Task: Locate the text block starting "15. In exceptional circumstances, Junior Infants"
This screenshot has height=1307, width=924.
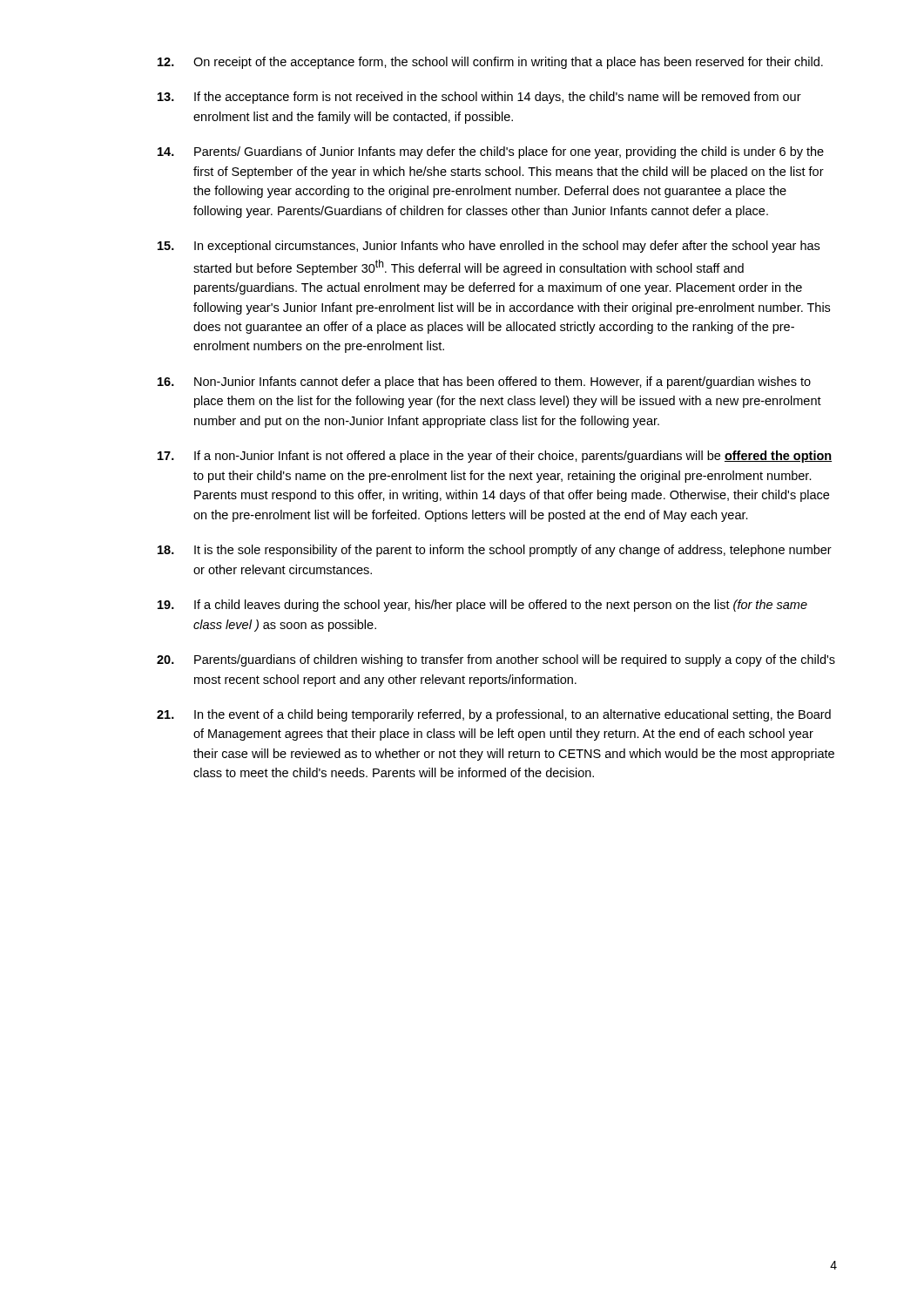Action: pos(497,296)
